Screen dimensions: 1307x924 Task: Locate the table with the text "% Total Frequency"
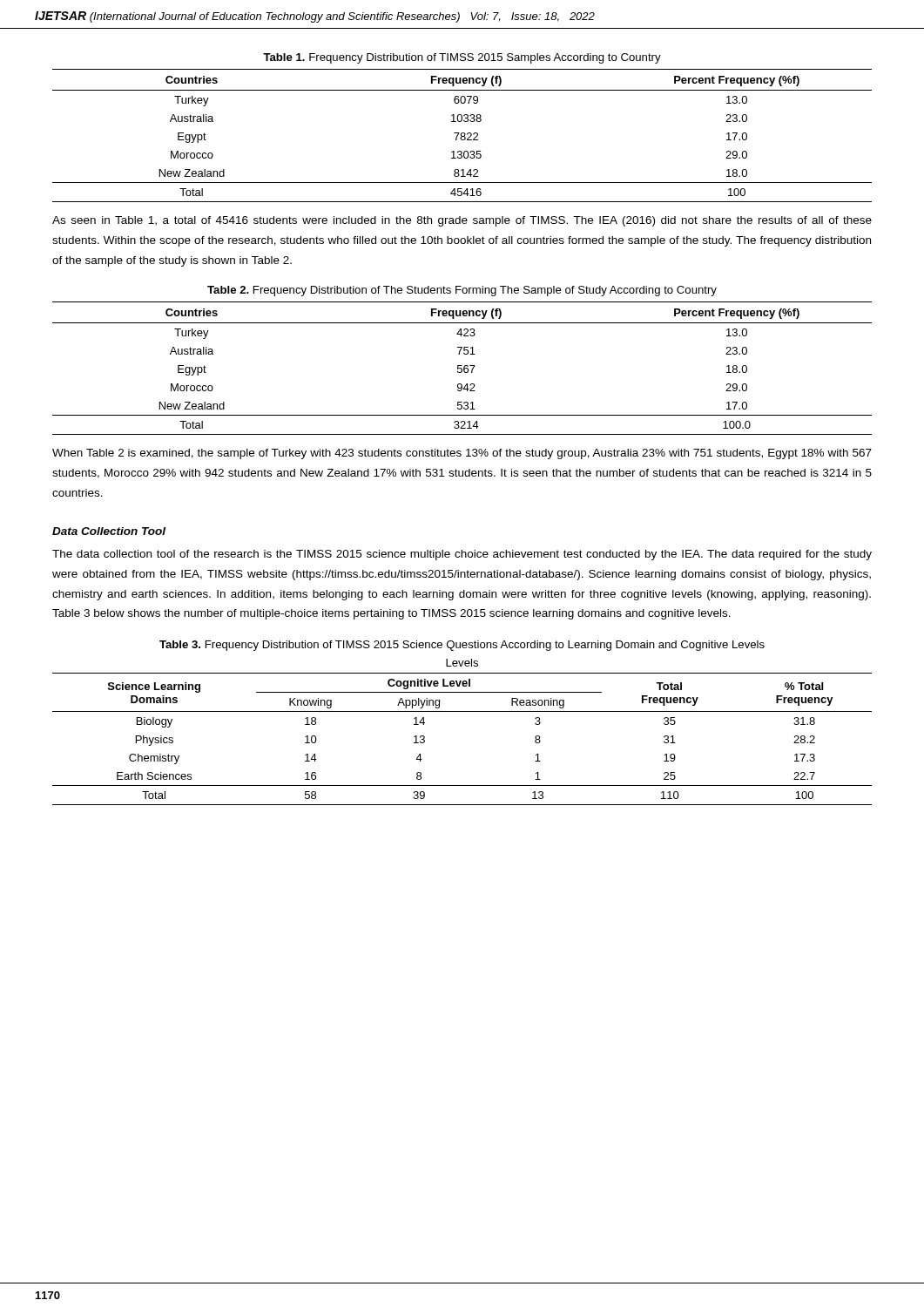pyautogui.click(x=462, y=739)
